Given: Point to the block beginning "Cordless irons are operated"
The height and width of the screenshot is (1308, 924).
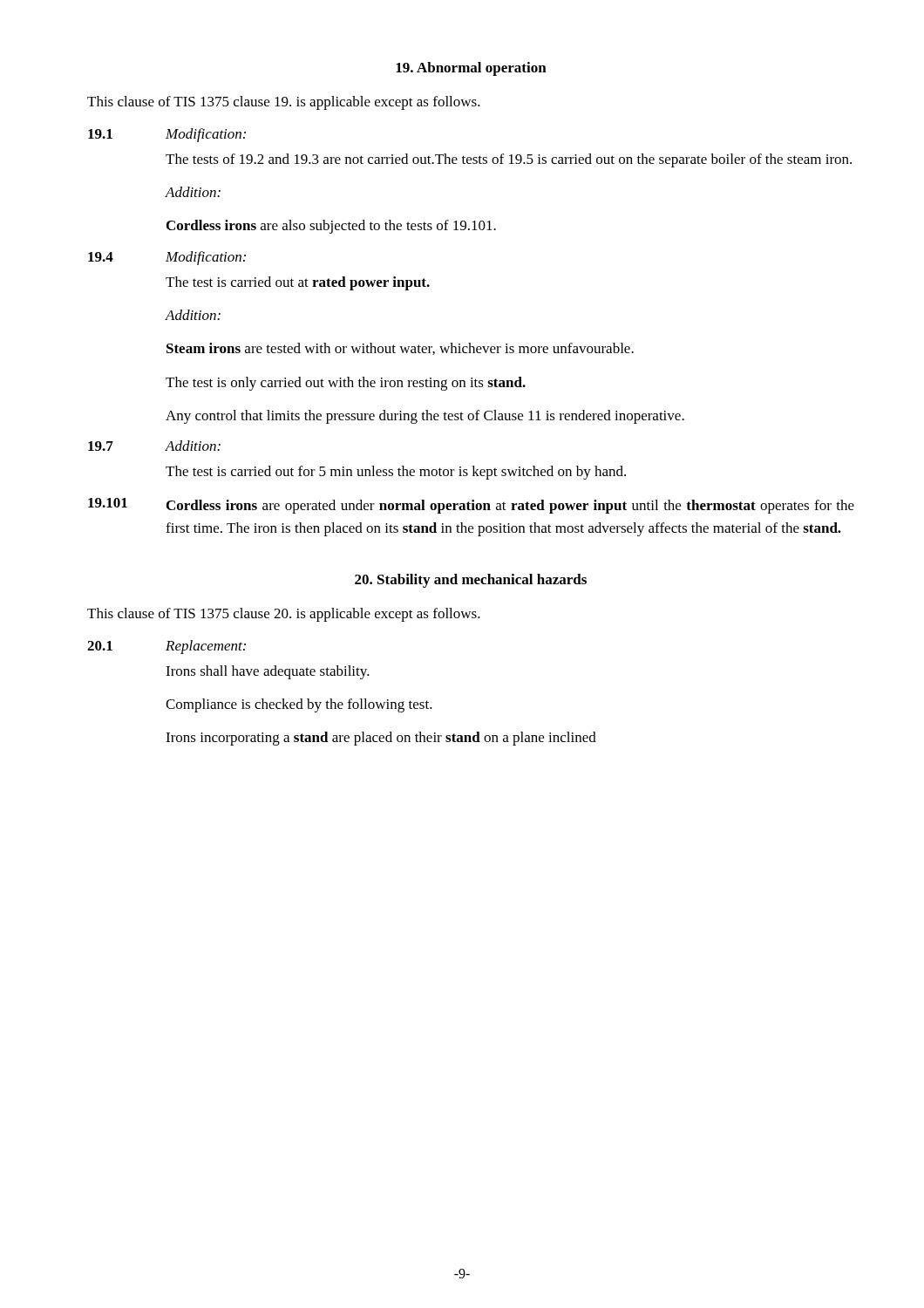Looking at the screenshot, I should [x=510, y=516].
